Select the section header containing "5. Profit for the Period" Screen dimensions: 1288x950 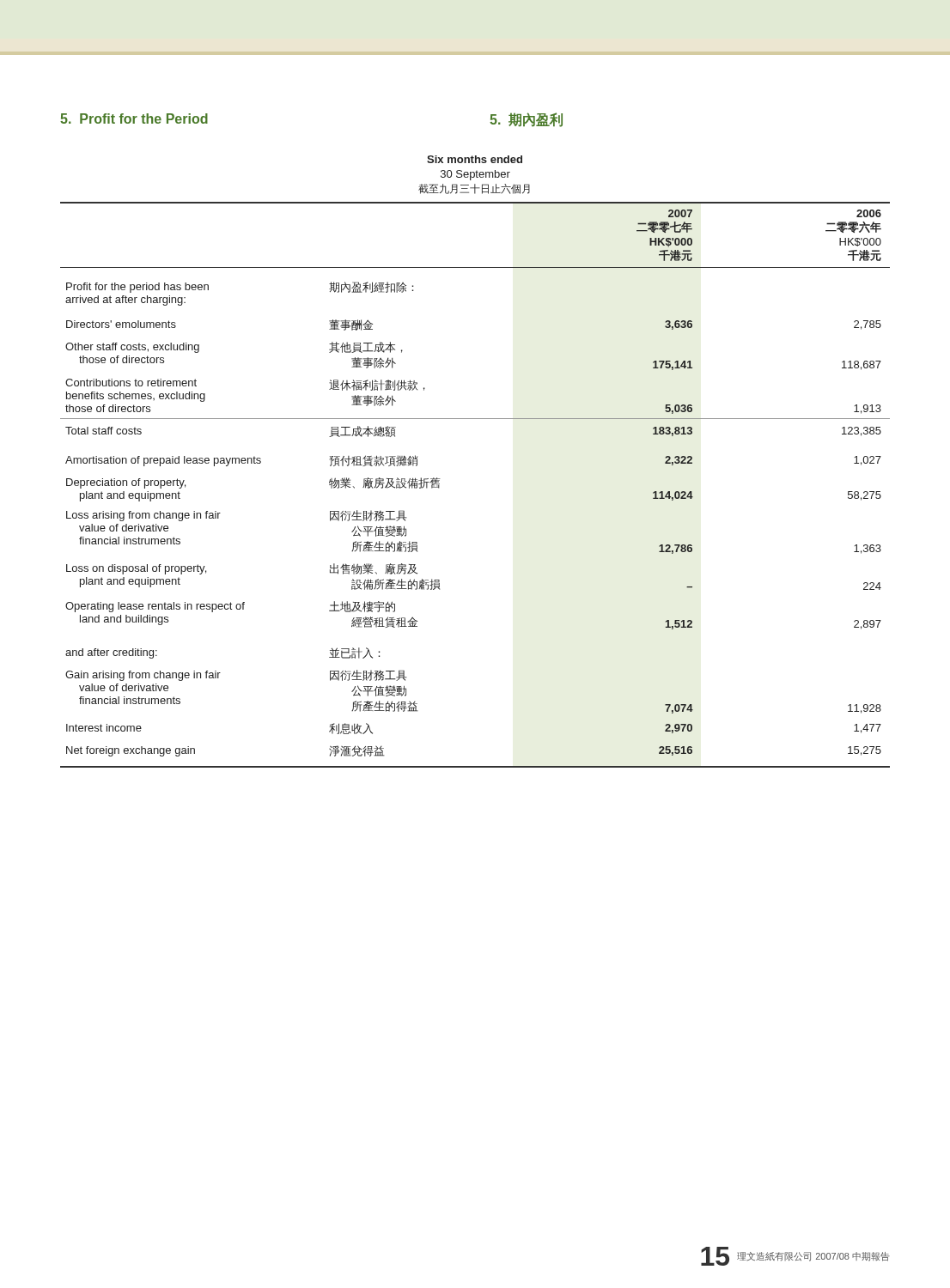[134, 119]
